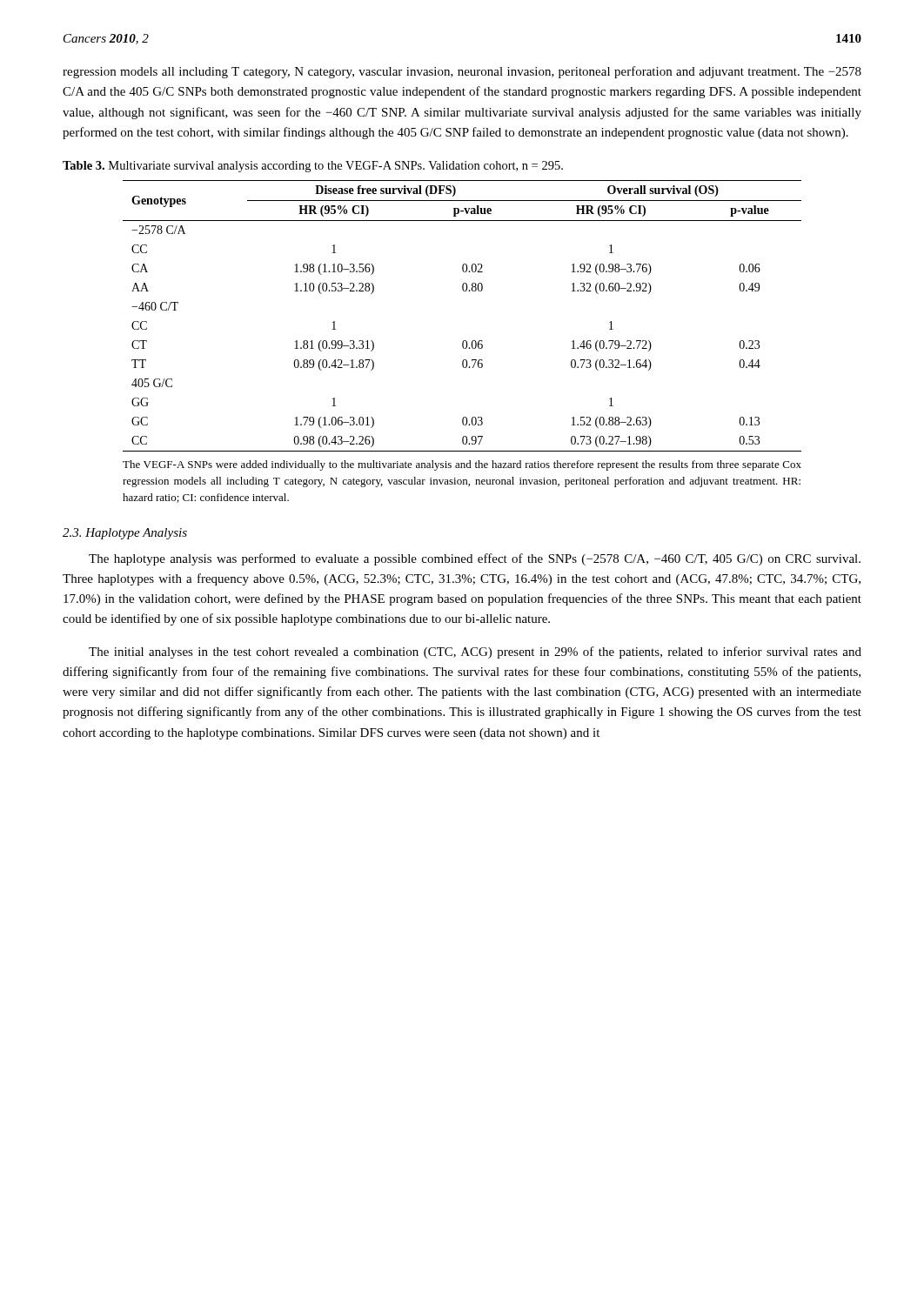Select the table that reads "0.73 (0.32–1.64)"
Screen dimensions: 1305x924
coord(462,316)
